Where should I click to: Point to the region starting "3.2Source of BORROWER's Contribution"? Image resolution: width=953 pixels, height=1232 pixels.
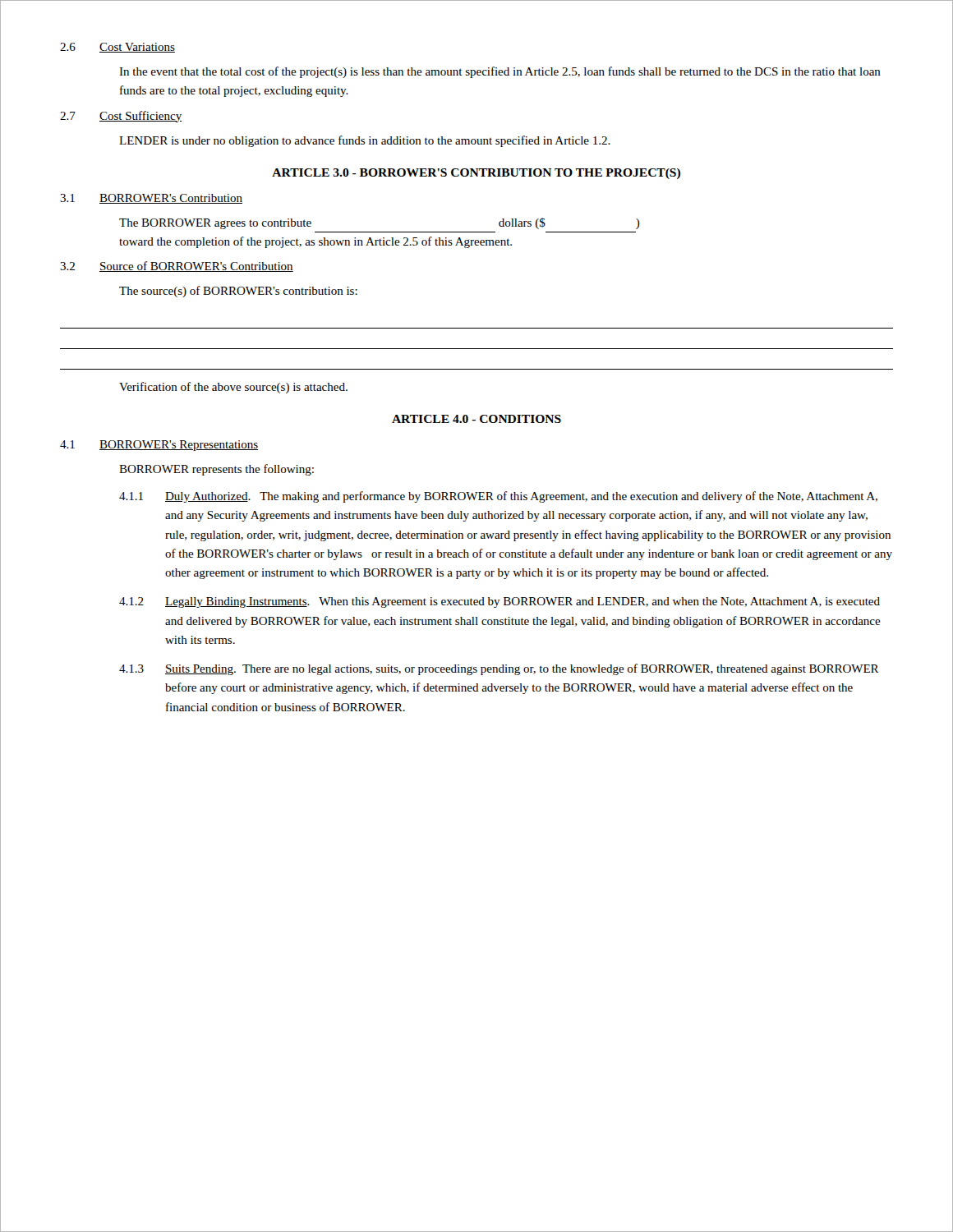point(176,267)
